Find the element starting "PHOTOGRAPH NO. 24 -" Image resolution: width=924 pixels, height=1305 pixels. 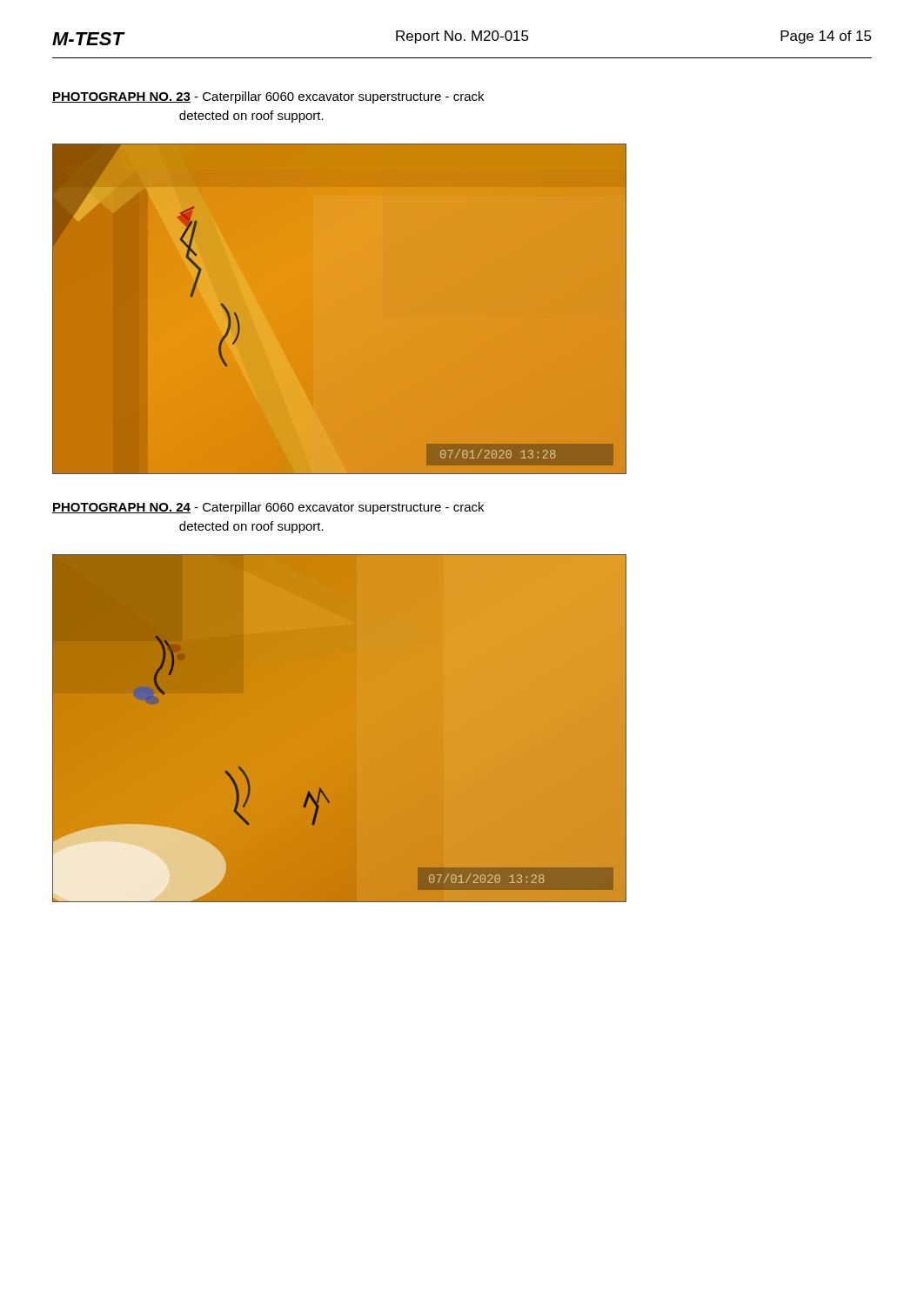[x=268, y=516]
